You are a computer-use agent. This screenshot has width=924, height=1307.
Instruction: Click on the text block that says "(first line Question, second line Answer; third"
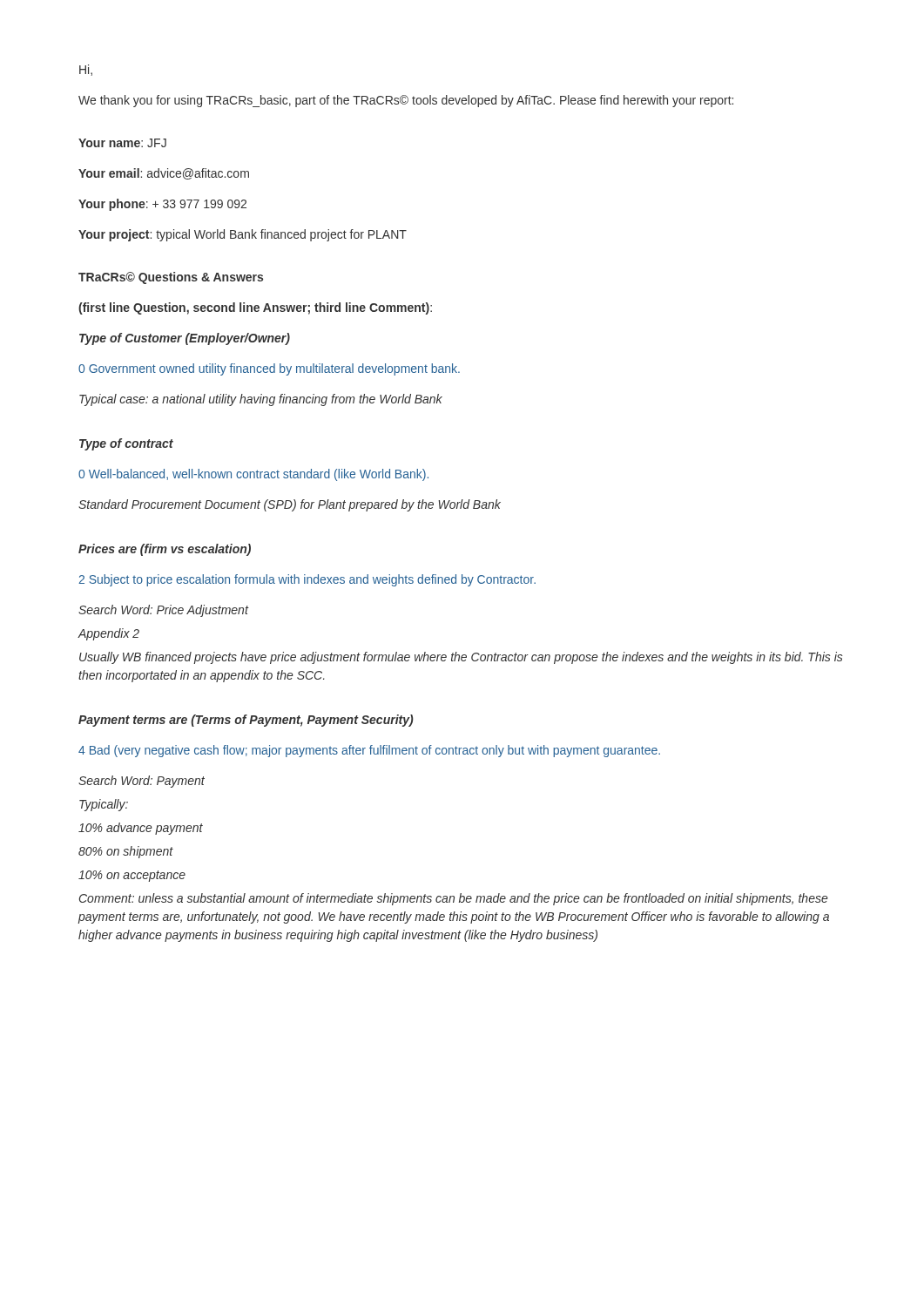(255, 308)
